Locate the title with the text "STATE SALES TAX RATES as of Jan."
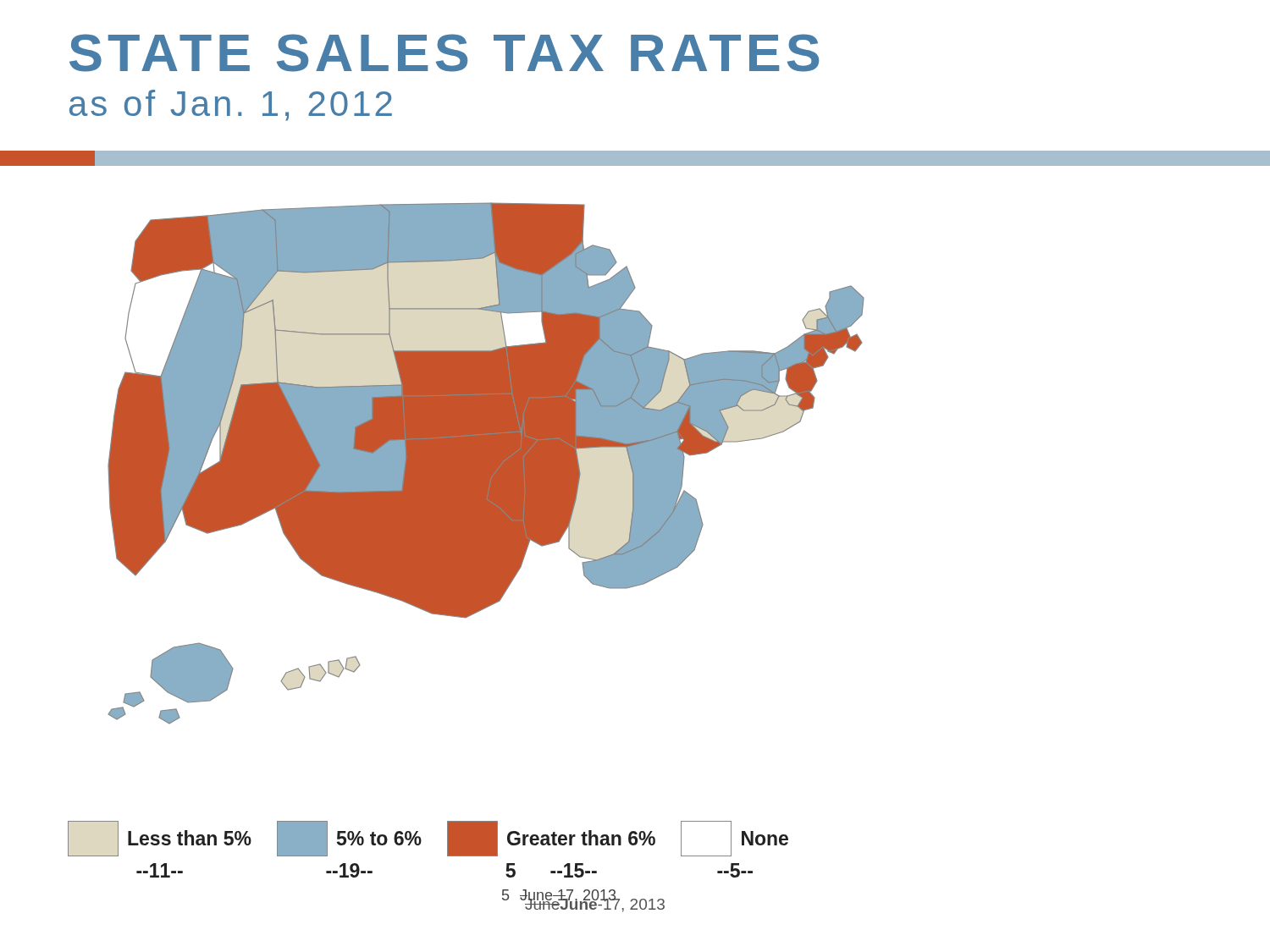The image size is (1270, 952). tap(447, 74)
